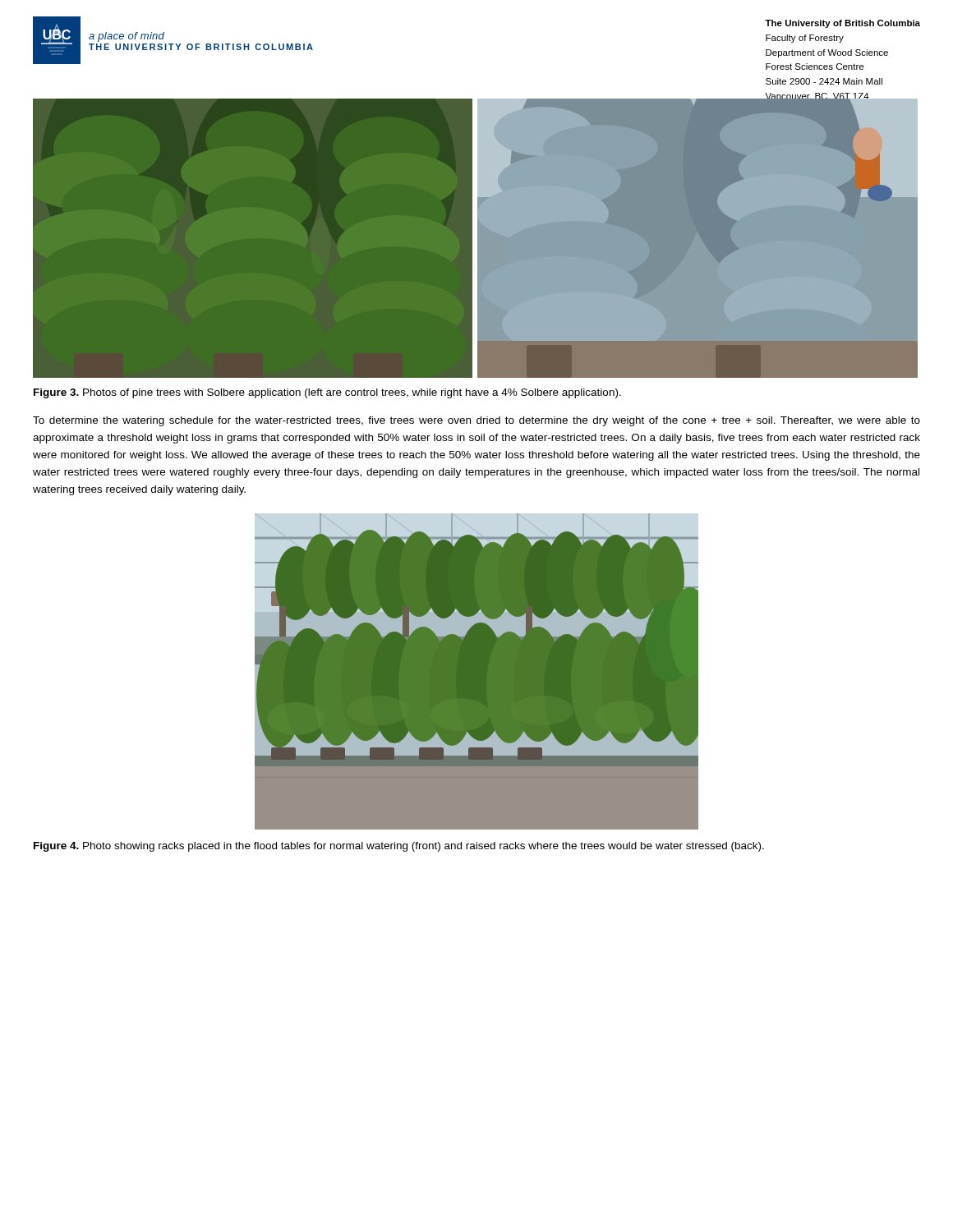Where is the passage that starts "To determine the watering schedule"?
953x1232 pixels.
point(476,455)
